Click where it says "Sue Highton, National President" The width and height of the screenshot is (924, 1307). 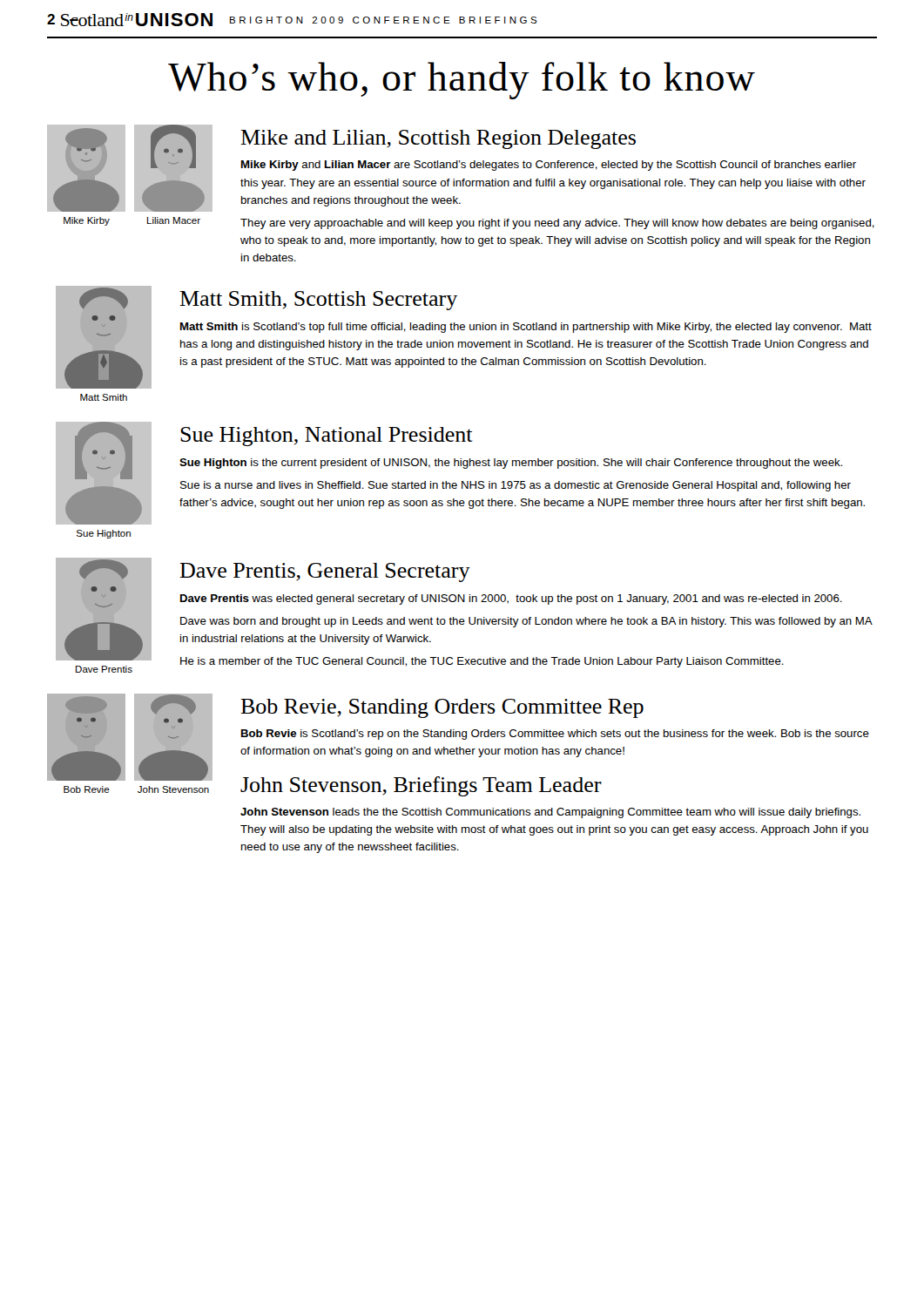tap(326, 434)
